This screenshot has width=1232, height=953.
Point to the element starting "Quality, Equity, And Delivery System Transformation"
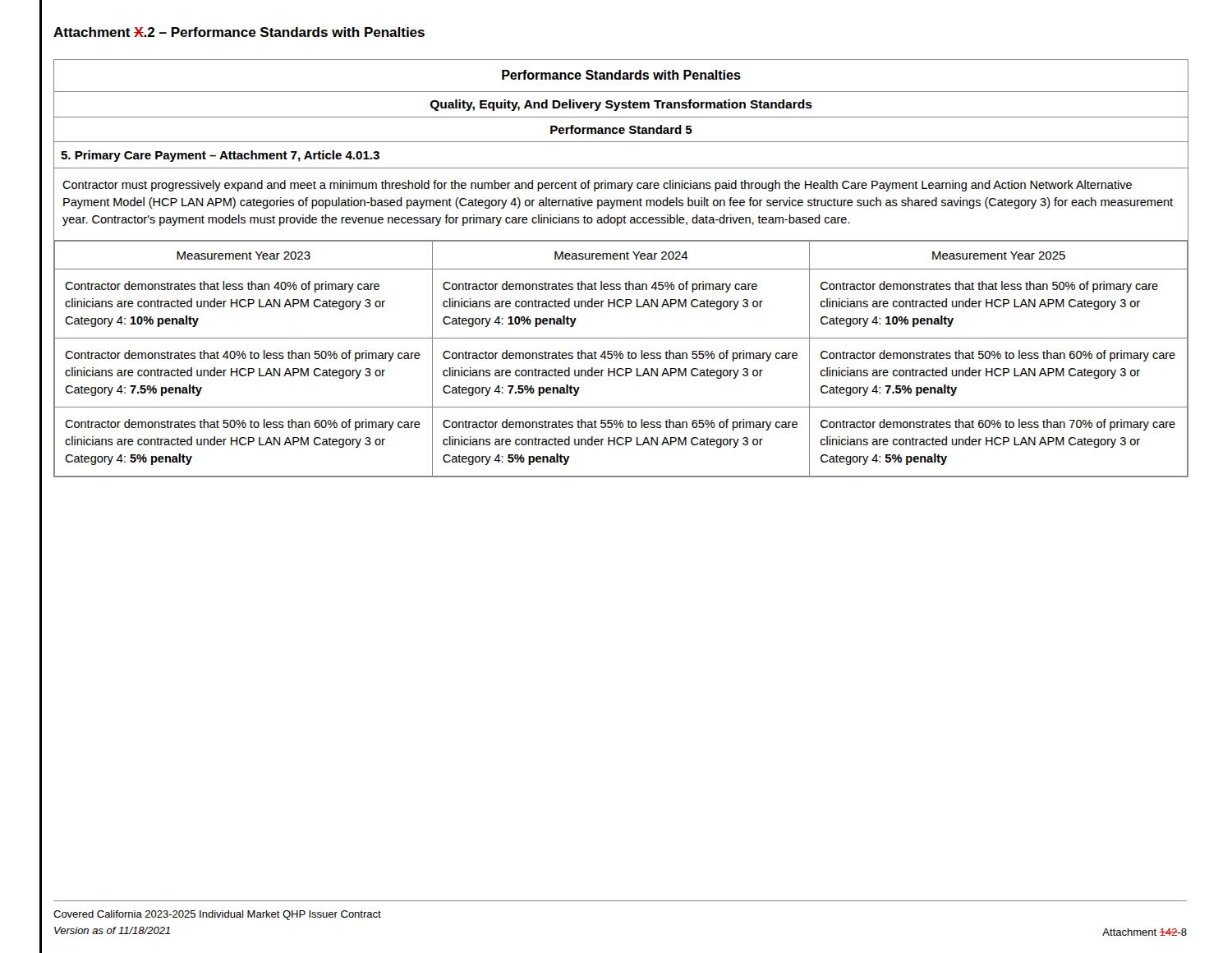621,104
